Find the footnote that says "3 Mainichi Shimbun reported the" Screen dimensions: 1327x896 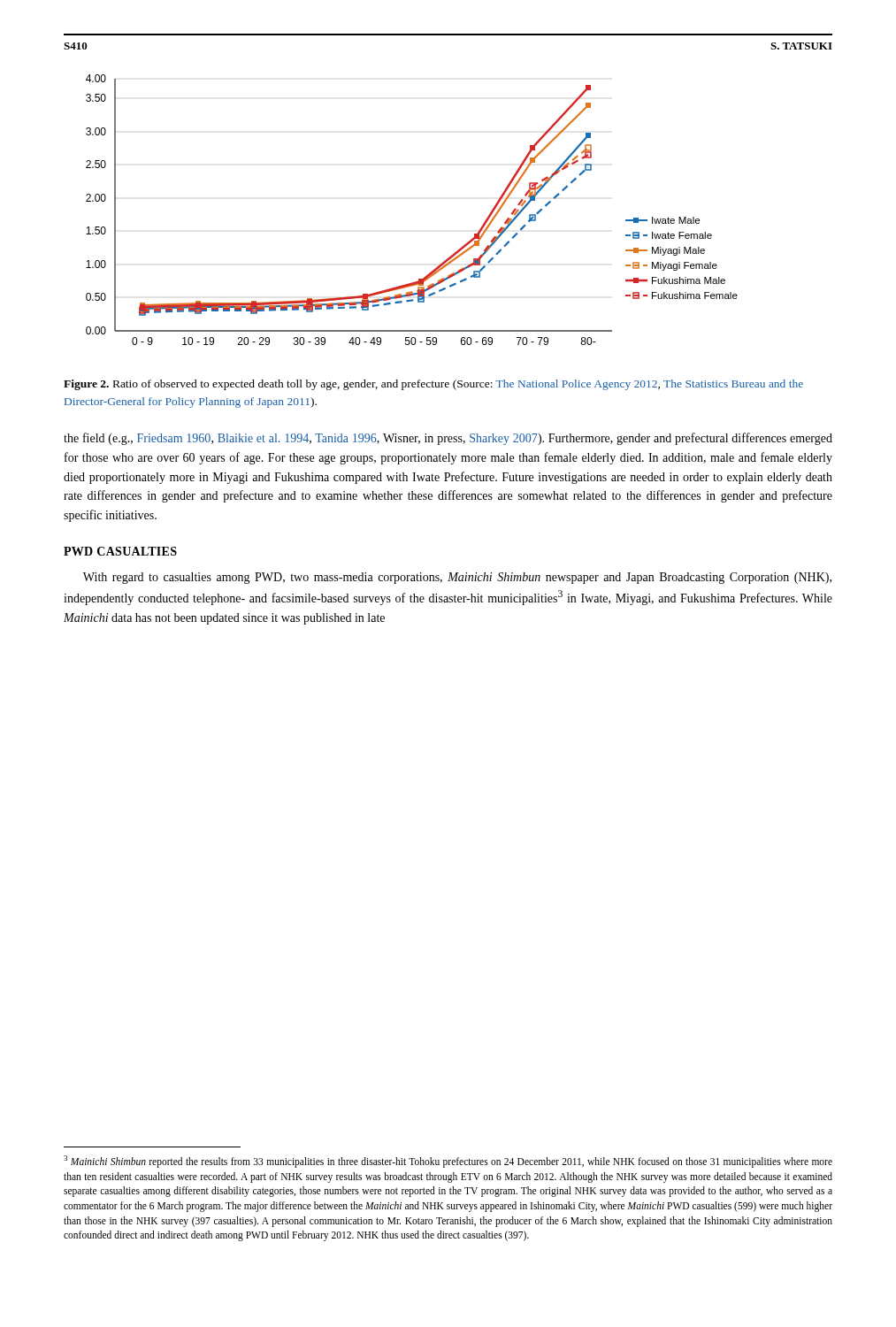(x=448, y=1197)
